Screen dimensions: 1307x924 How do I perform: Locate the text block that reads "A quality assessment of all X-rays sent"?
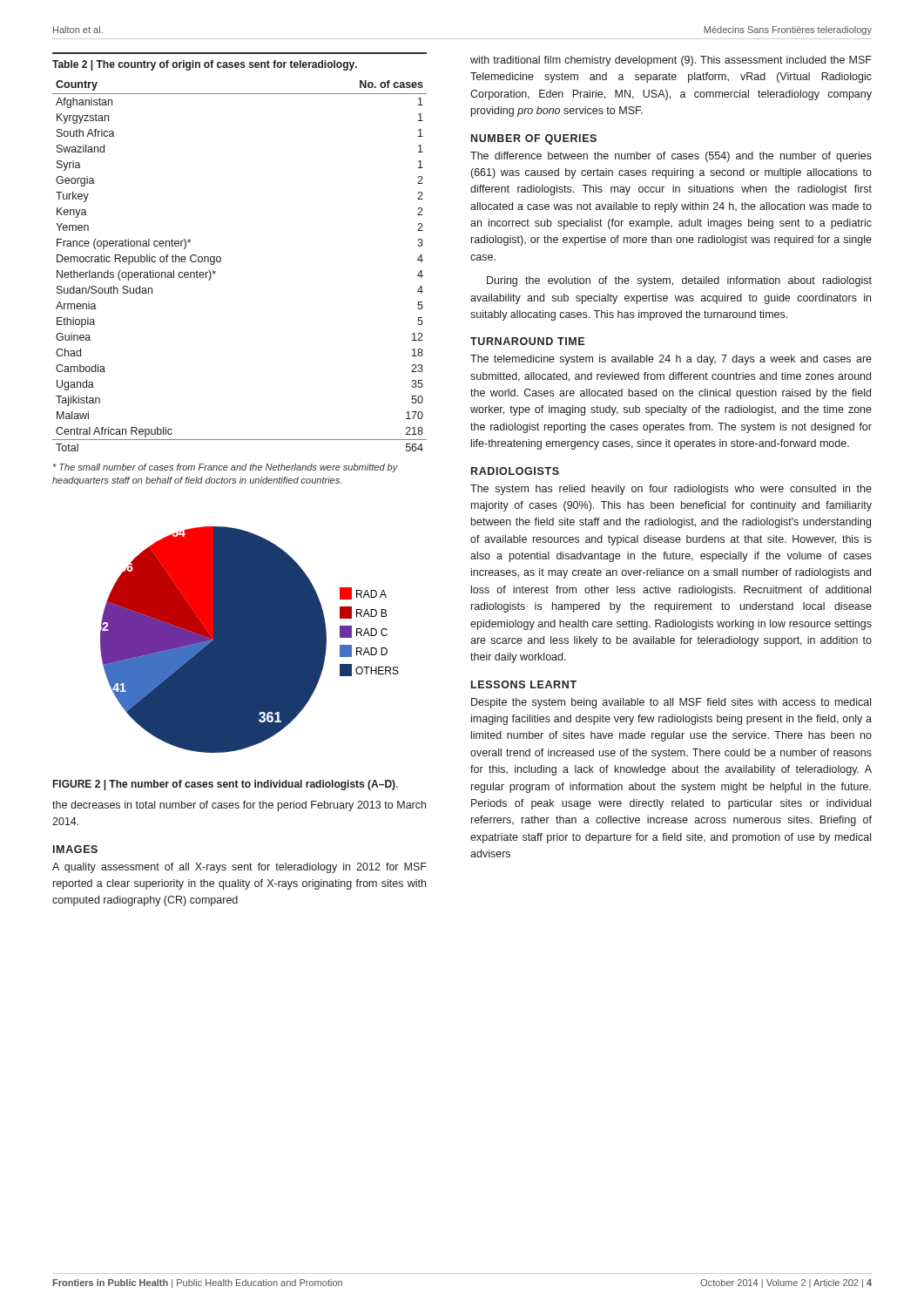click(x=240, y=884)
